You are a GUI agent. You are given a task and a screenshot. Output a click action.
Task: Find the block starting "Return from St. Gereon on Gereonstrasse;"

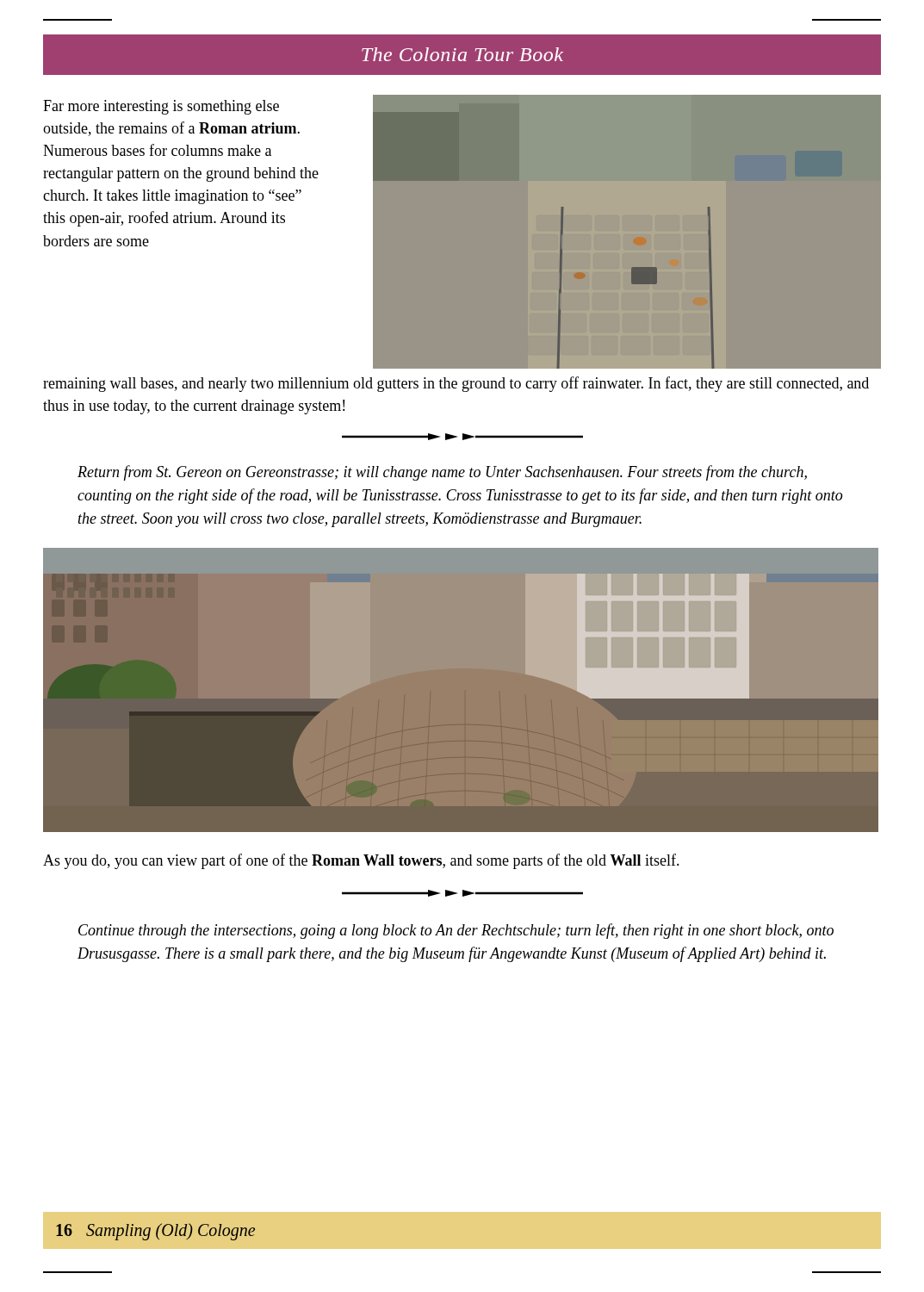460,495
